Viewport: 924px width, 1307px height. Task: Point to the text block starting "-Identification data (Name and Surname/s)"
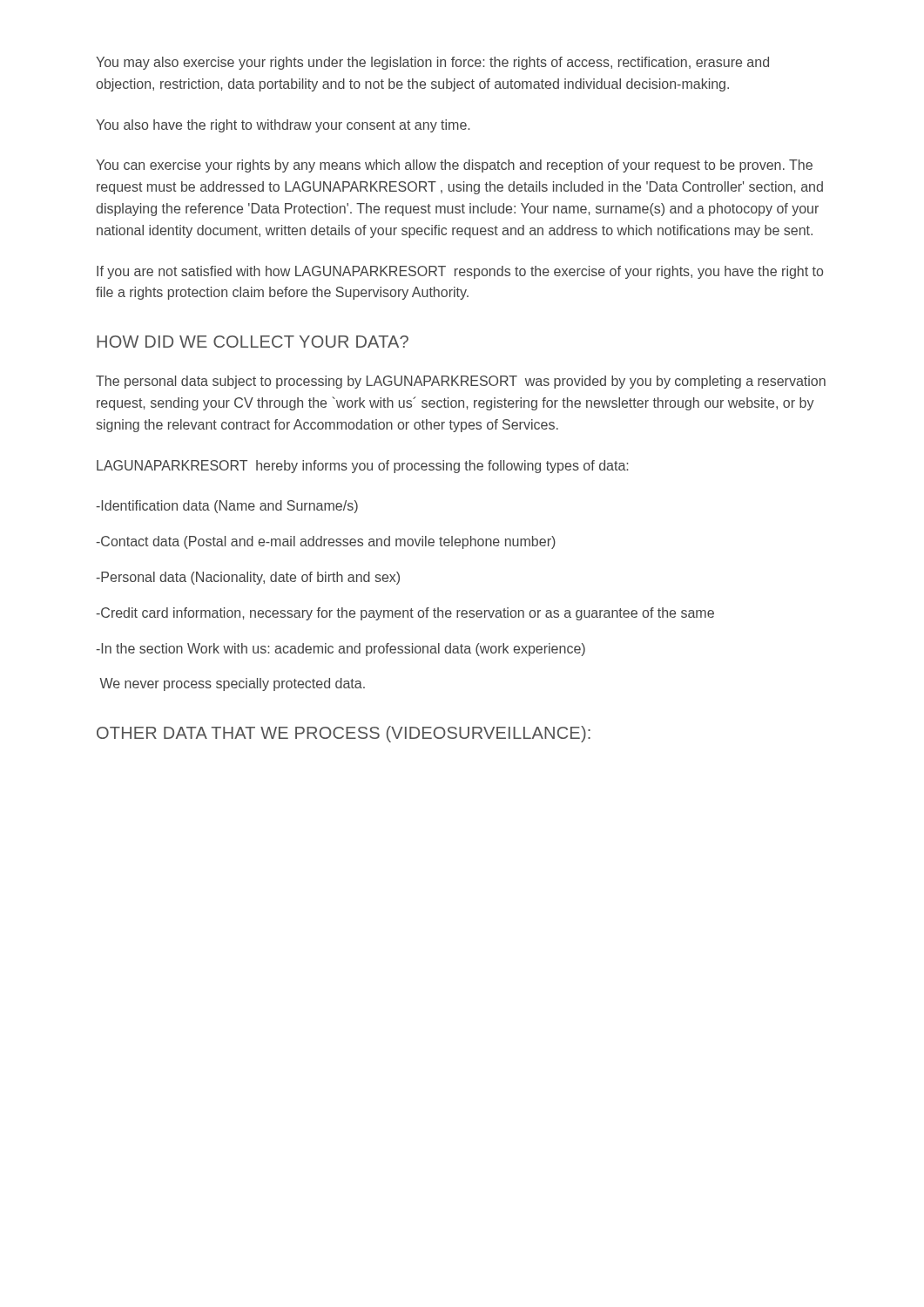pos(227,506)
